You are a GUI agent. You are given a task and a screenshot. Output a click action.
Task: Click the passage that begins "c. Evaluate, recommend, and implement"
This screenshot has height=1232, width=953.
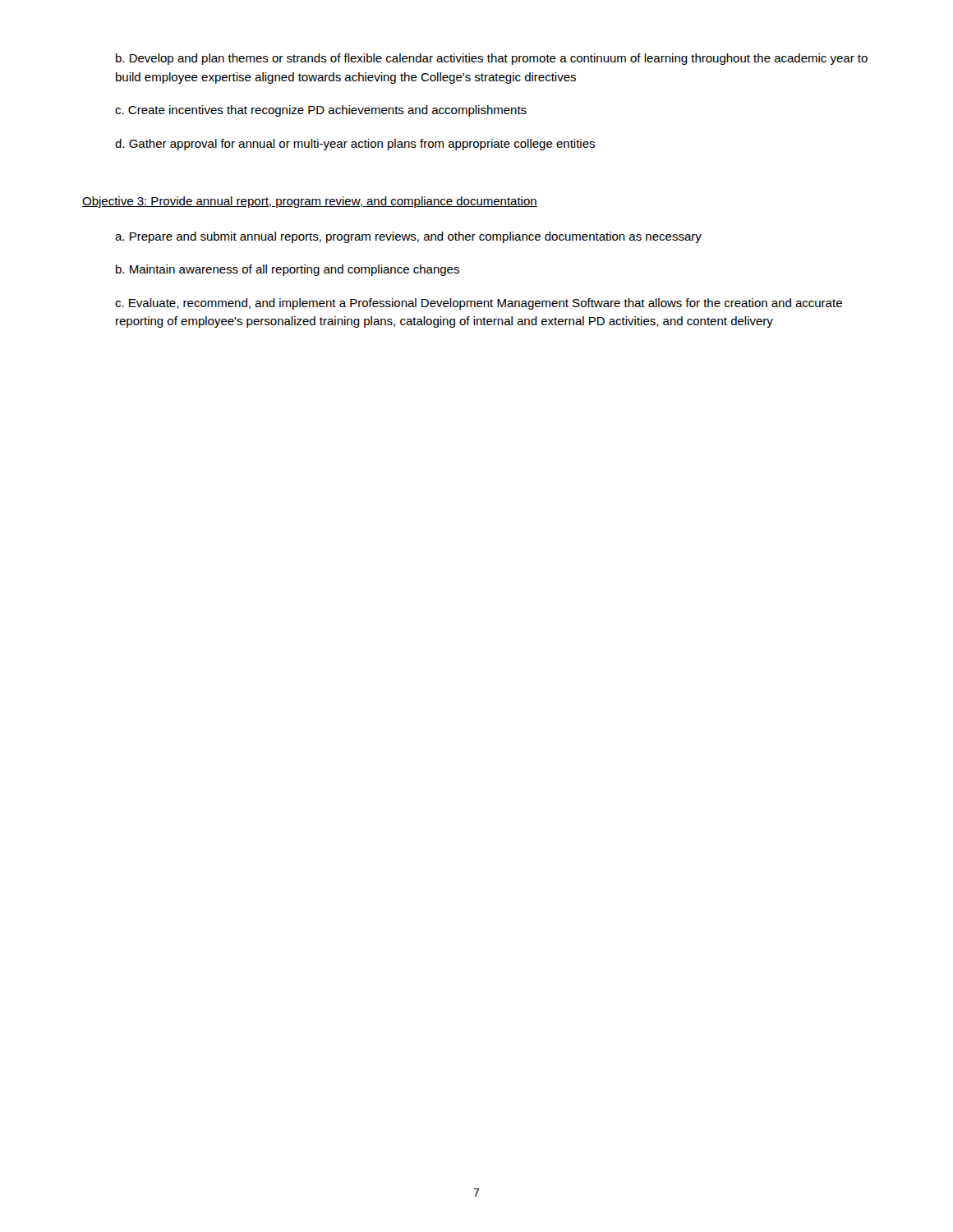[x=479, y=312]
